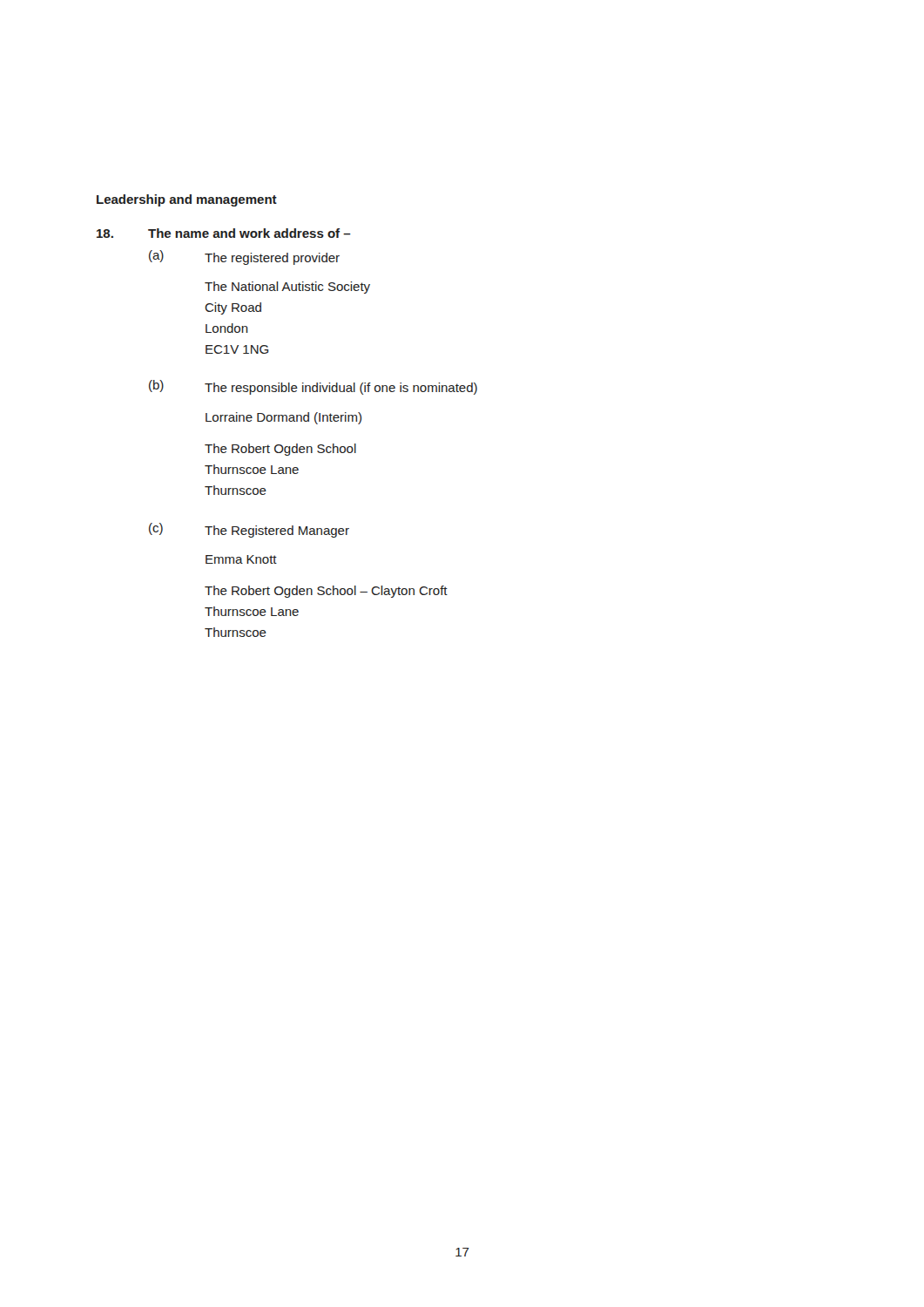The width and height of the screenshot is (924, 1307).
Task: Where is the passage that starts "(c) The Registered"?
Action: click(249, 530)
